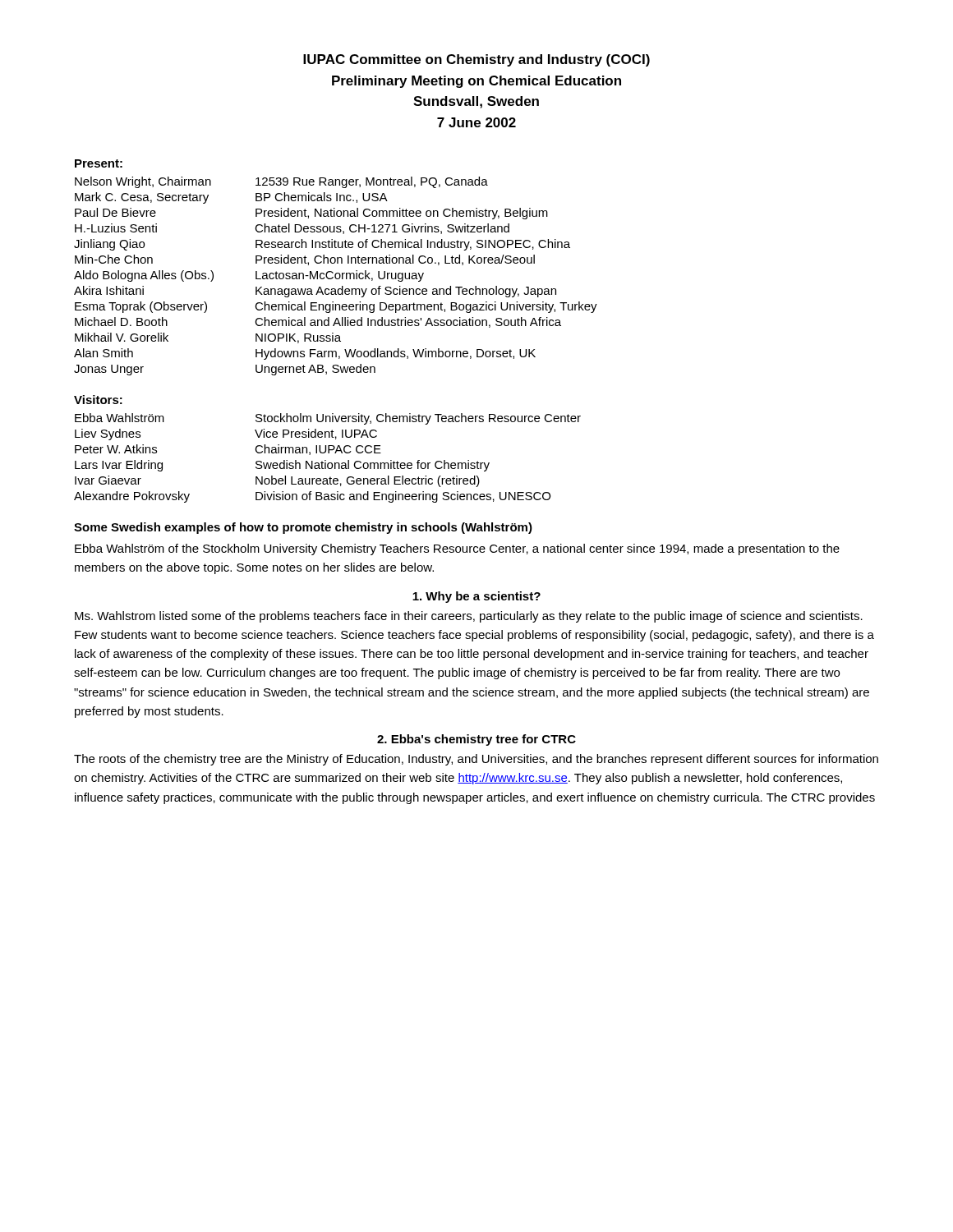The image size is (953, 1232).
Task: Point to the text starting "Ms. Wahlstrom listed some of the problems teachers"
Action: click(476, 663)
